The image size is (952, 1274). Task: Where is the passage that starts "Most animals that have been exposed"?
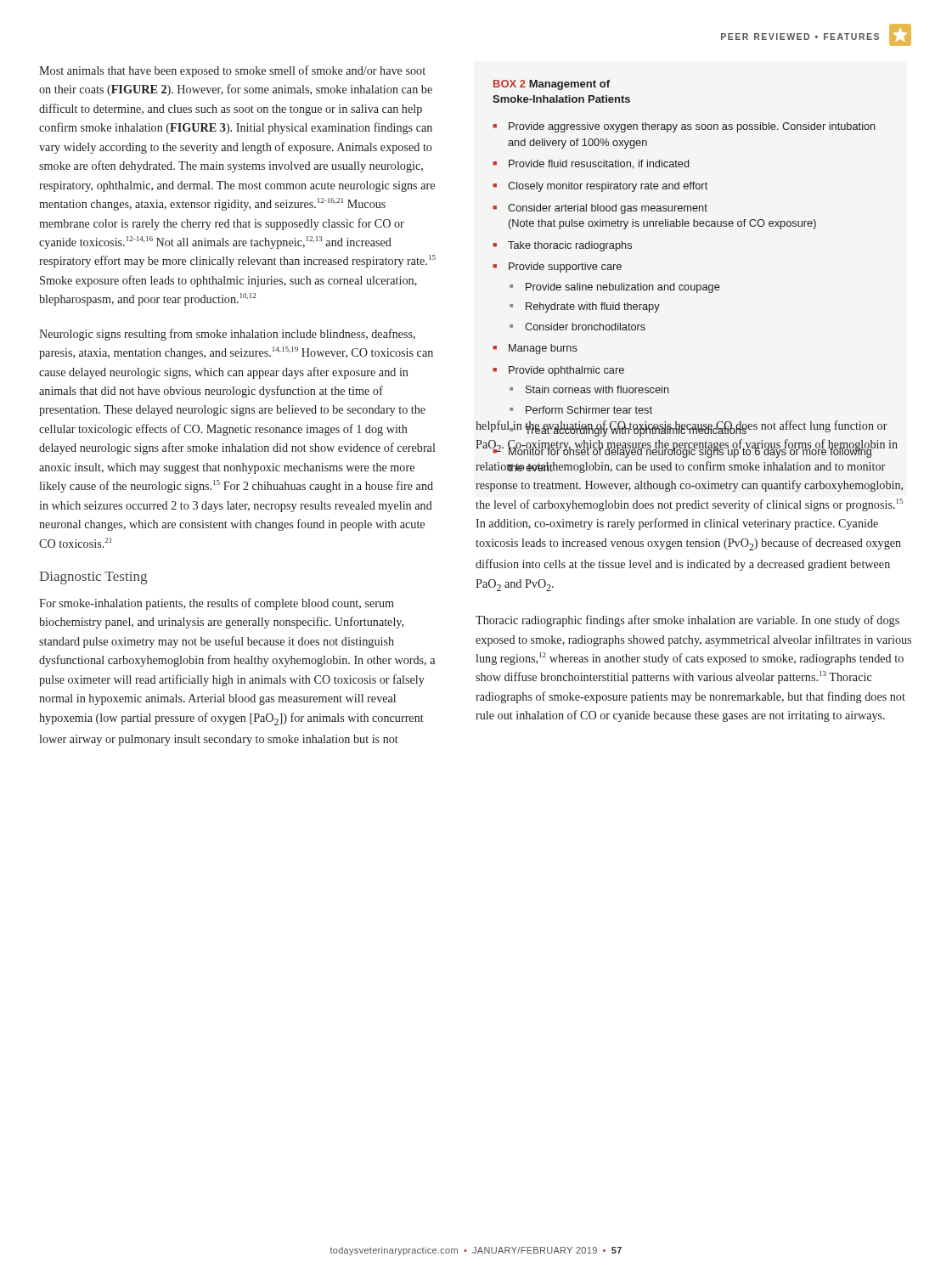pos(237,185)
